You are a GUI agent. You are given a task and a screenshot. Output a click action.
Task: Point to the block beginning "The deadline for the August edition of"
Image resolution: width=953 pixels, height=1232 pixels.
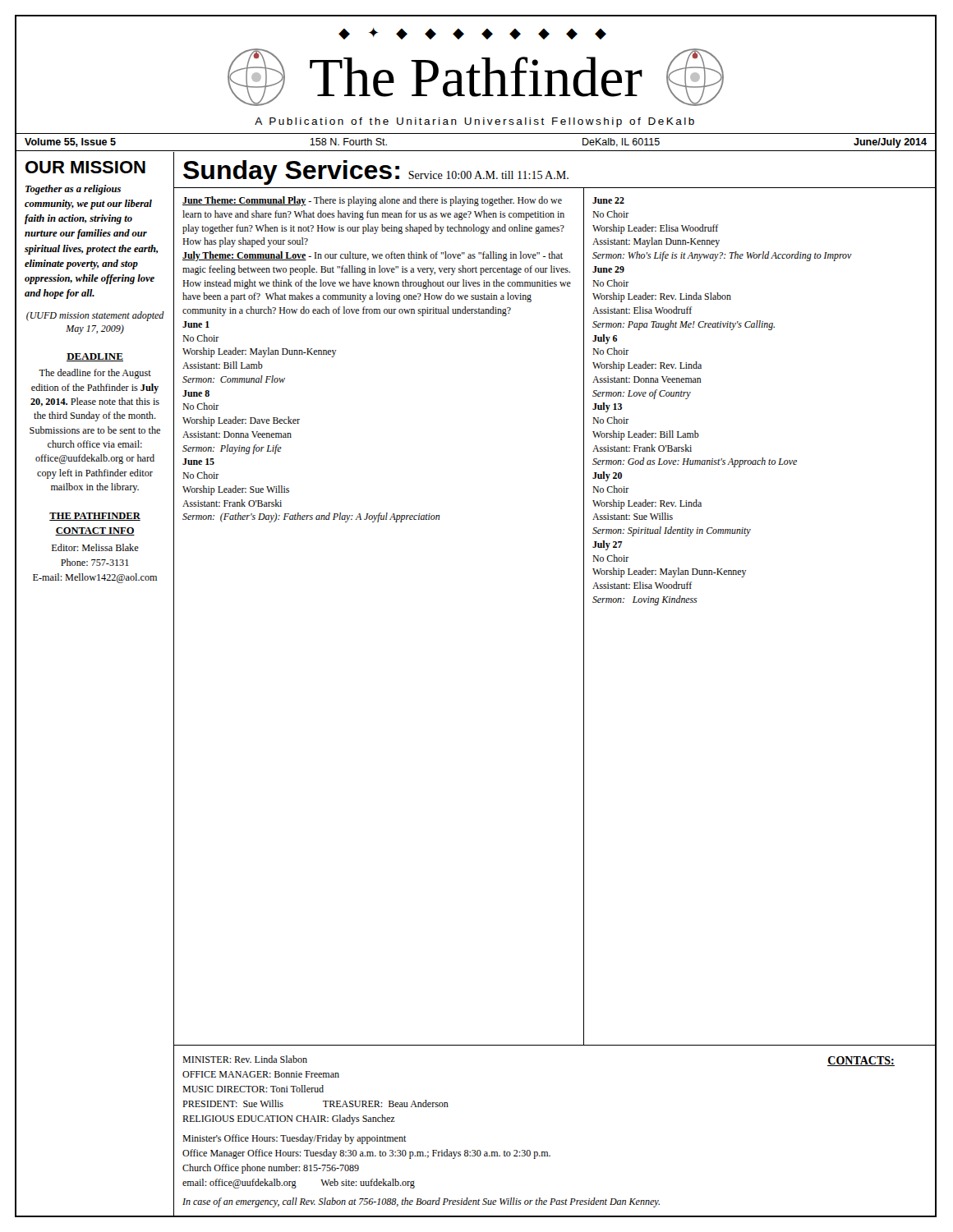95,430
